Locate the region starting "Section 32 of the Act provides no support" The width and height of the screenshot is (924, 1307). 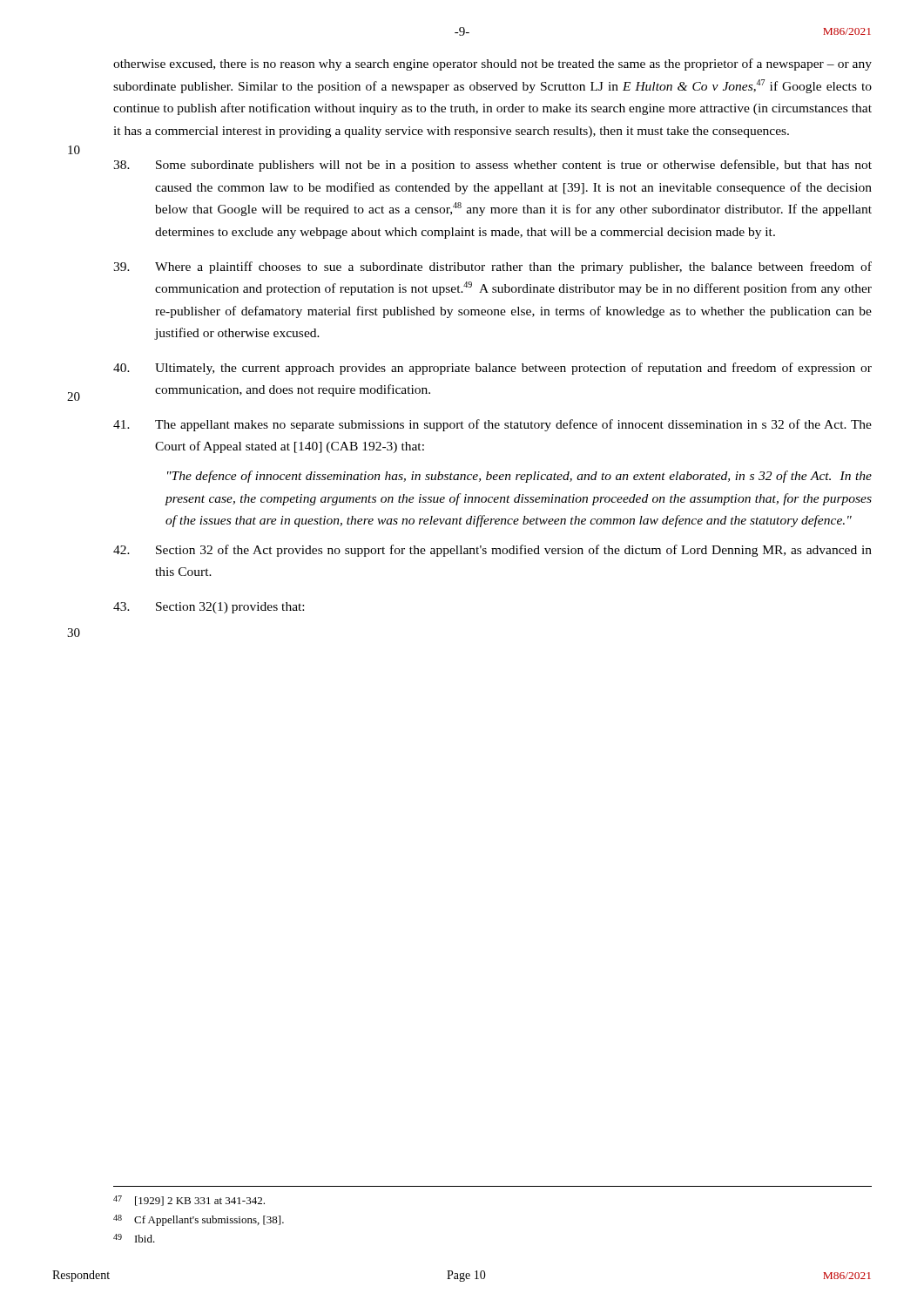[492, 561]
